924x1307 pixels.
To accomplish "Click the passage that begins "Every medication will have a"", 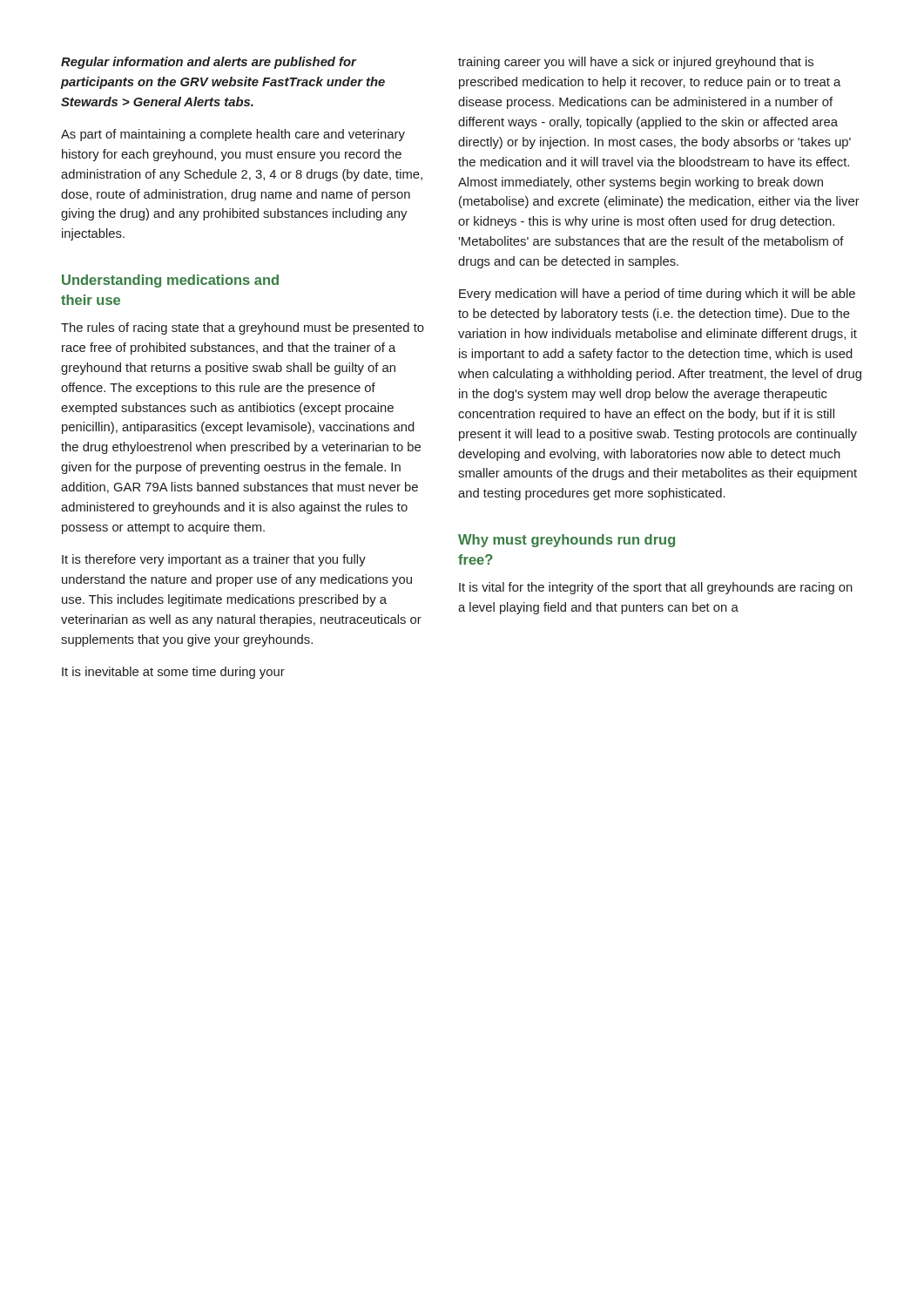I will 660,394.
